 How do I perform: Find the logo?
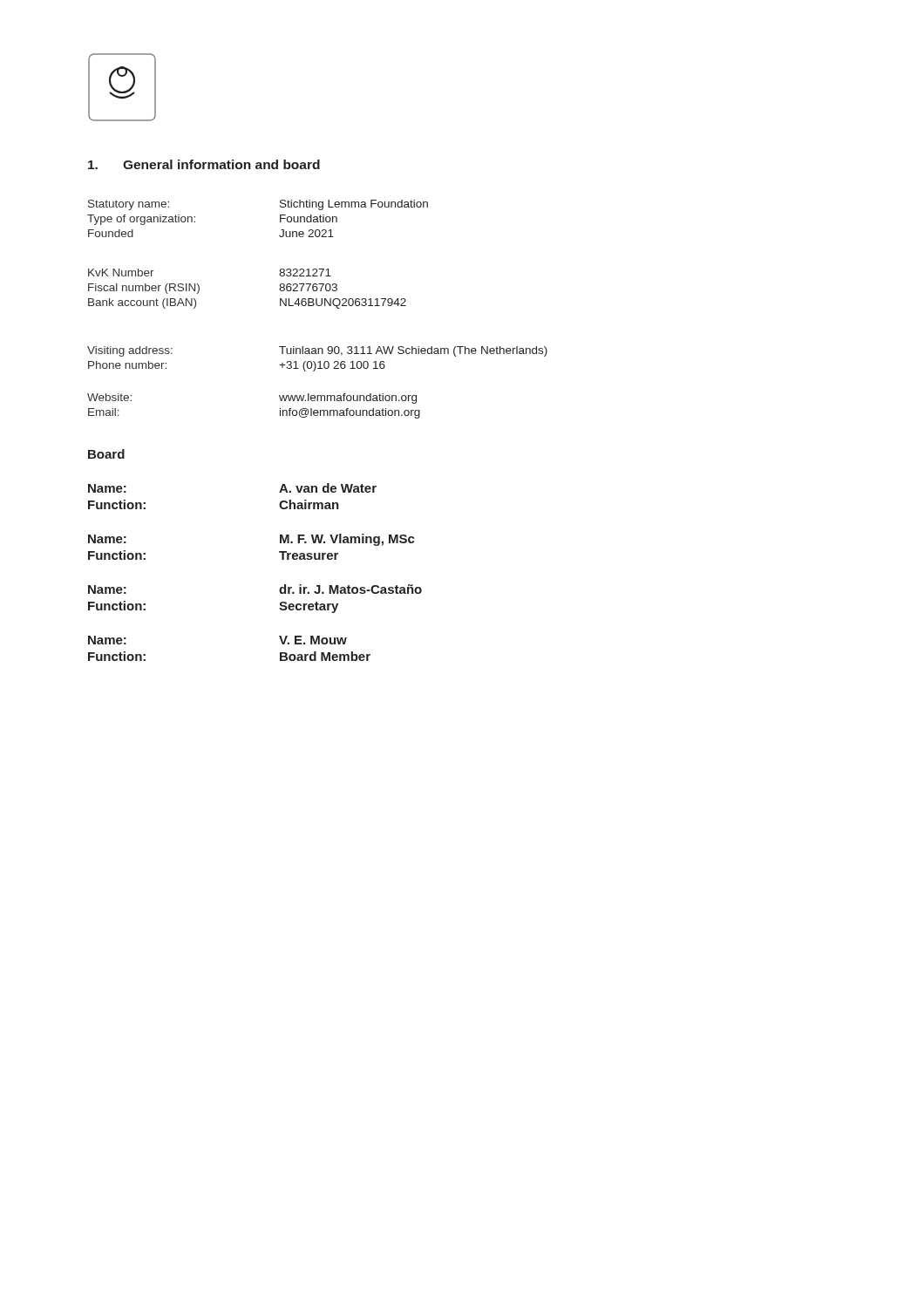[462, 89]
